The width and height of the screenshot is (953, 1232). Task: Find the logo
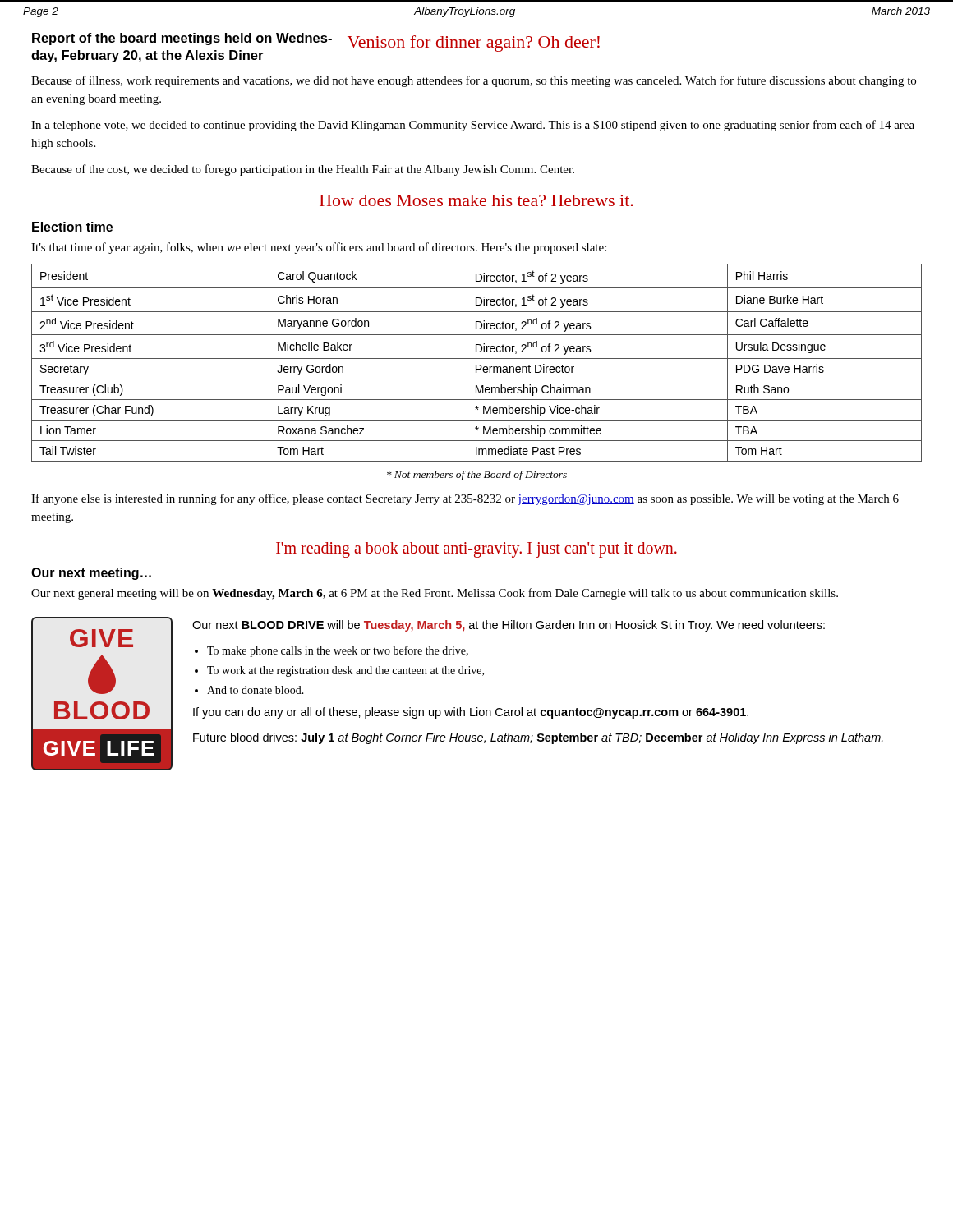[x=102, y=694]
